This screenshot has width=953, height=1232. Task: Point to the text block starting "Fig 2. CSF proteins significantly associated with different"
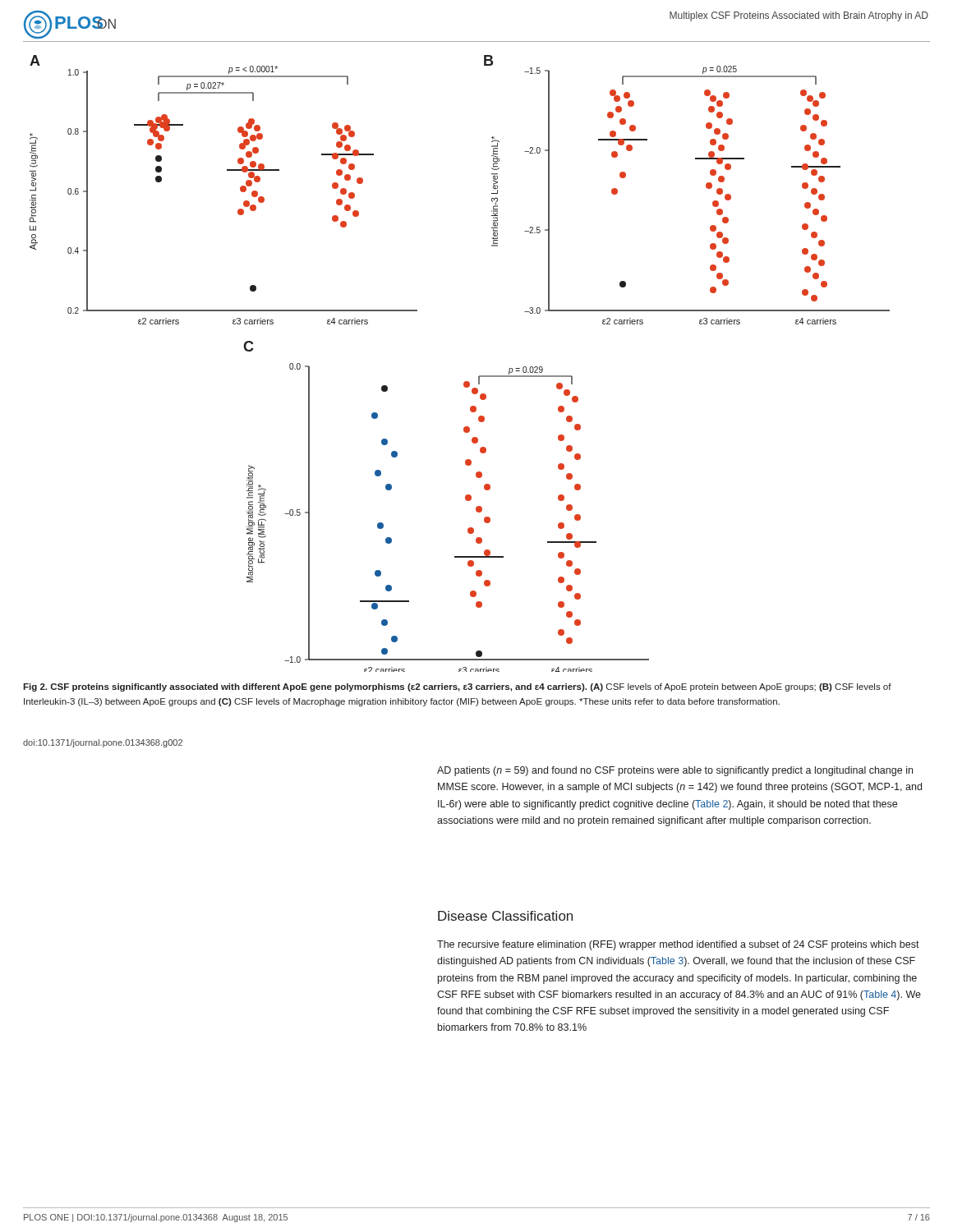pyautogui.click(x=457, y=694)
